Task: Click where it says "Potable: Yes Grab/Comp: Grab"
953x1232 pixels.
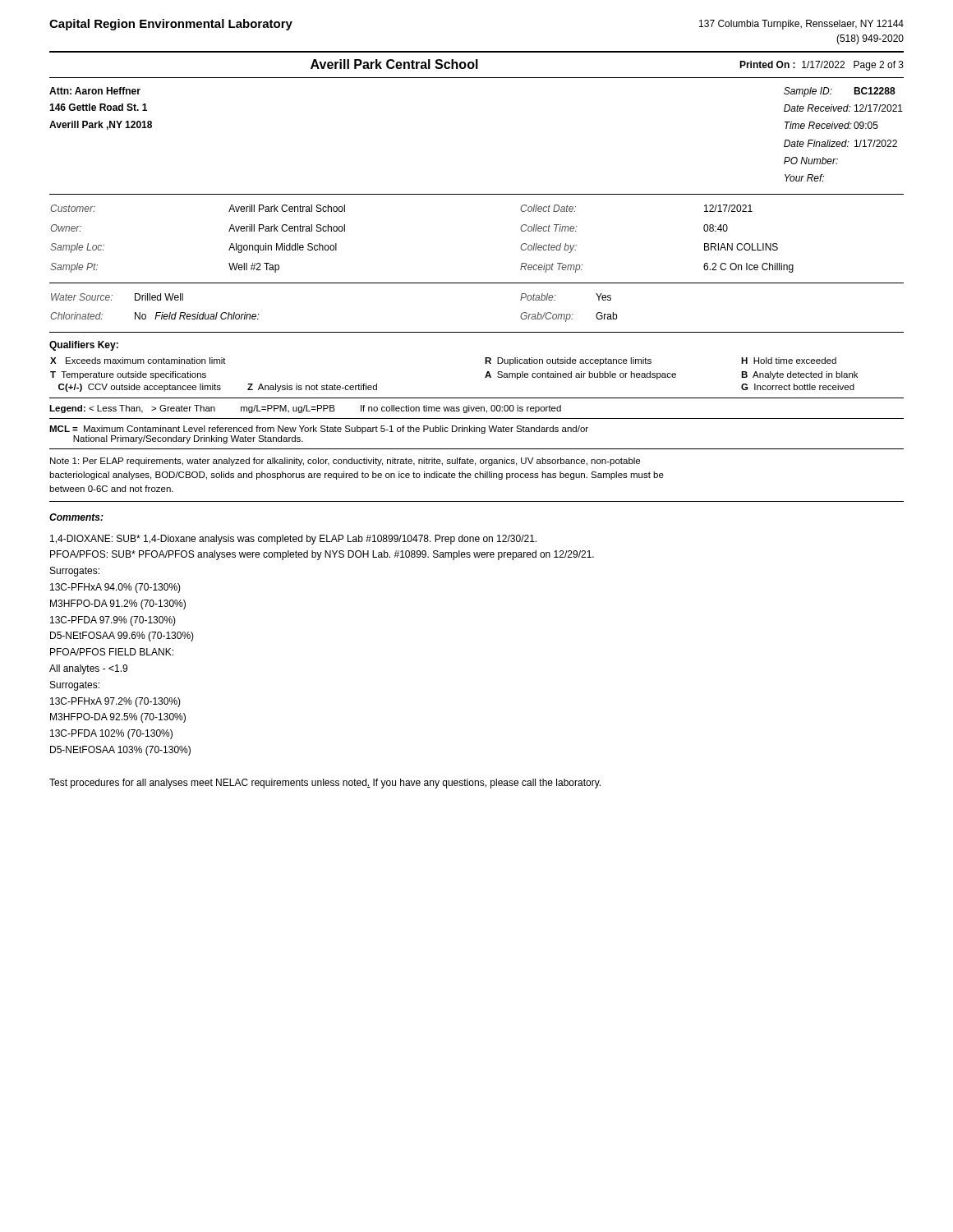Action: point(569,307)
